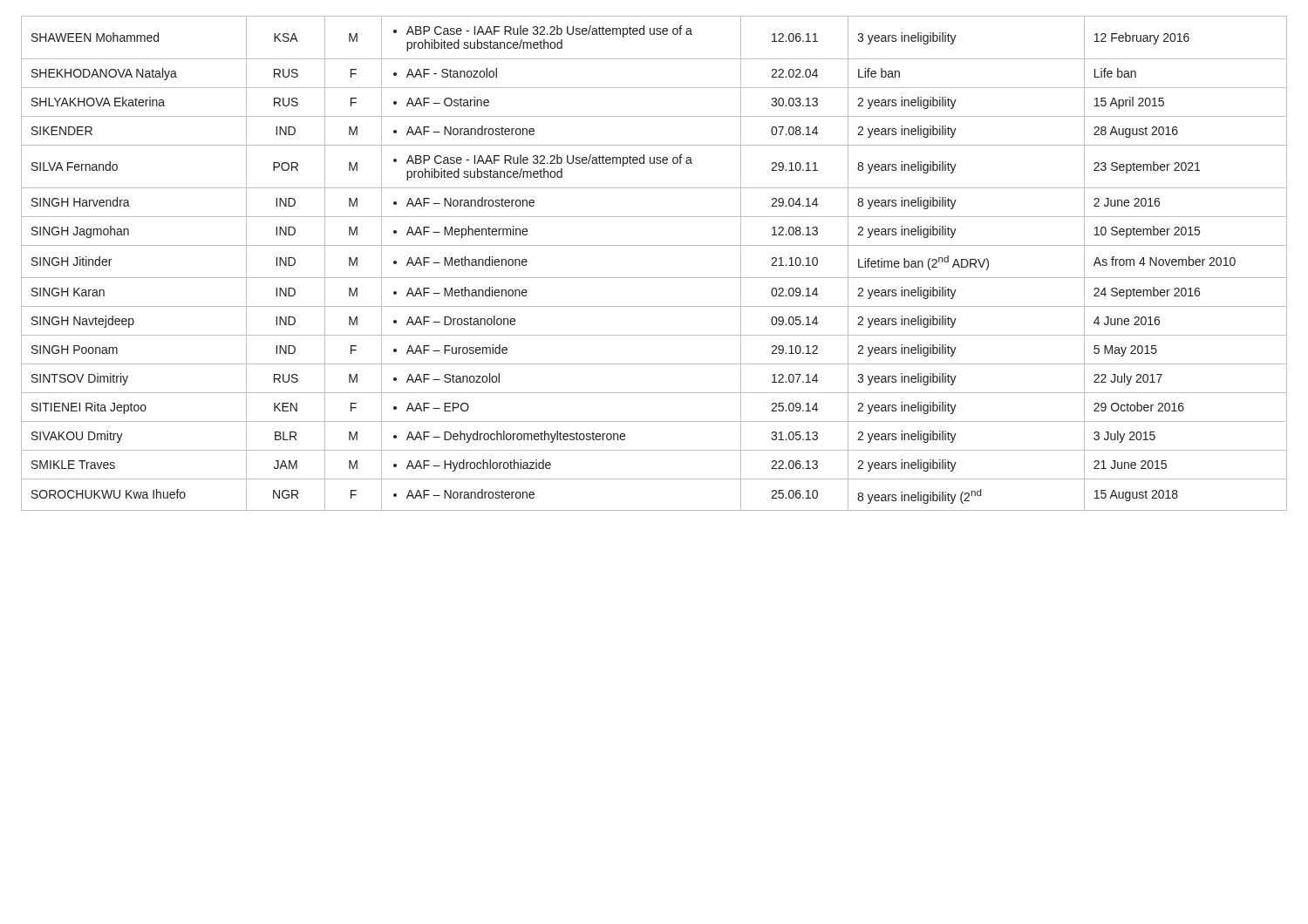Locate the table with the text "3 years ineligibility"
1308x924 pixels.
coord(654,263)
